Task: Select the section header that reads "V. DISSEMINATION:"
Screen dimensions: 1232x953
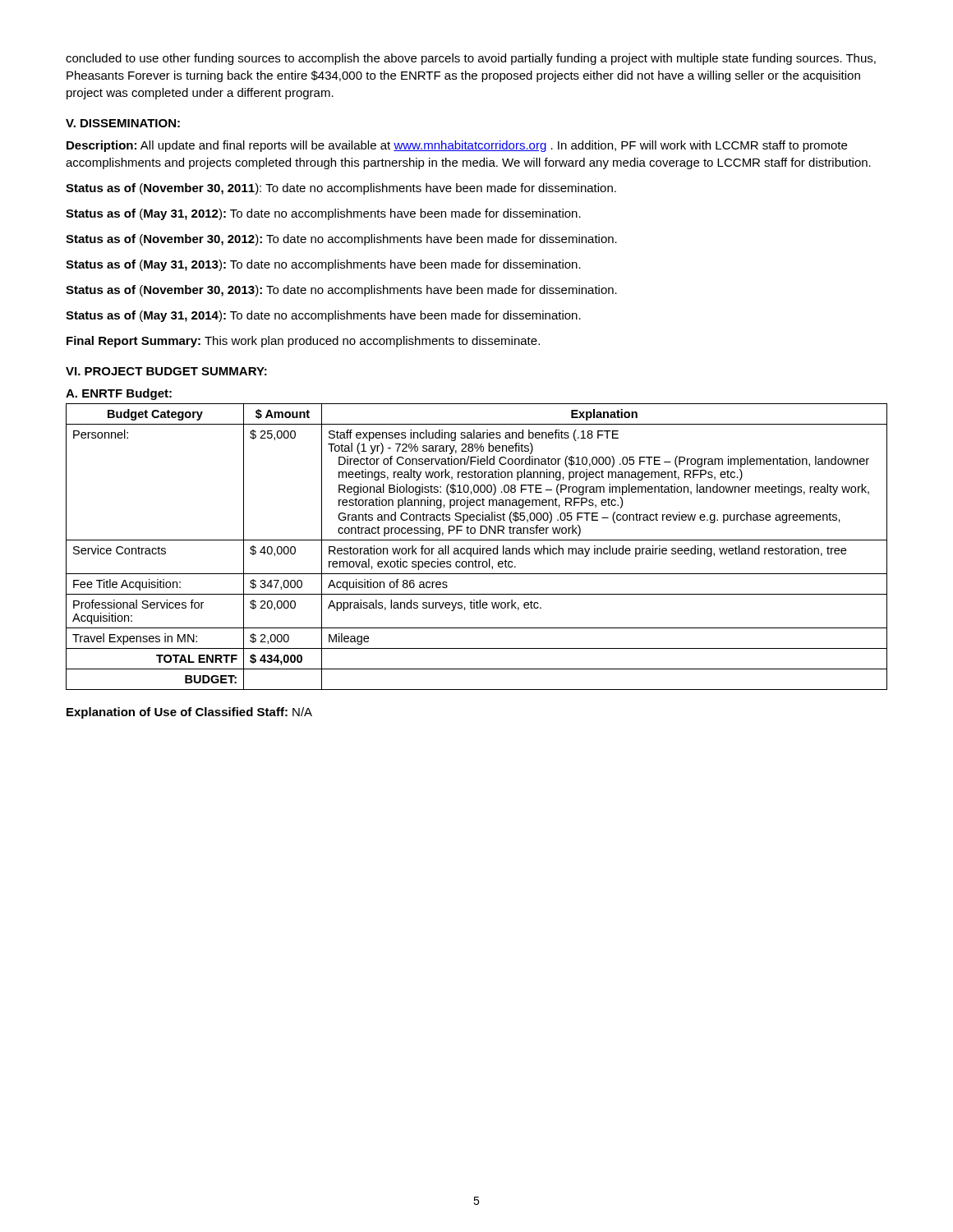Action: tap(123, 123)
